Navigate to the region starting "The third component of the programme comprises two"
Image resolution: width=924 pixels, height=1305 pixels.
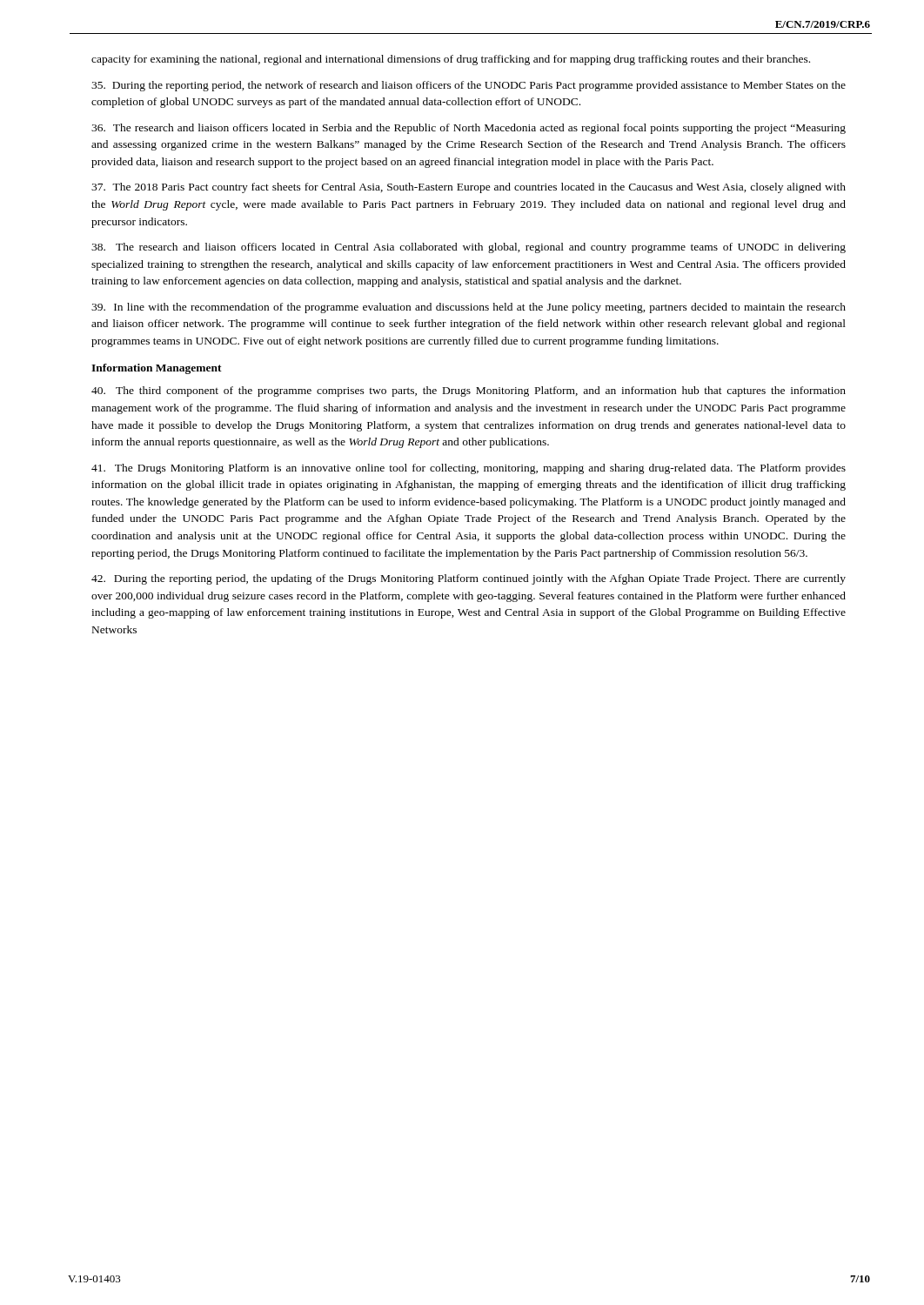point(469,416)
